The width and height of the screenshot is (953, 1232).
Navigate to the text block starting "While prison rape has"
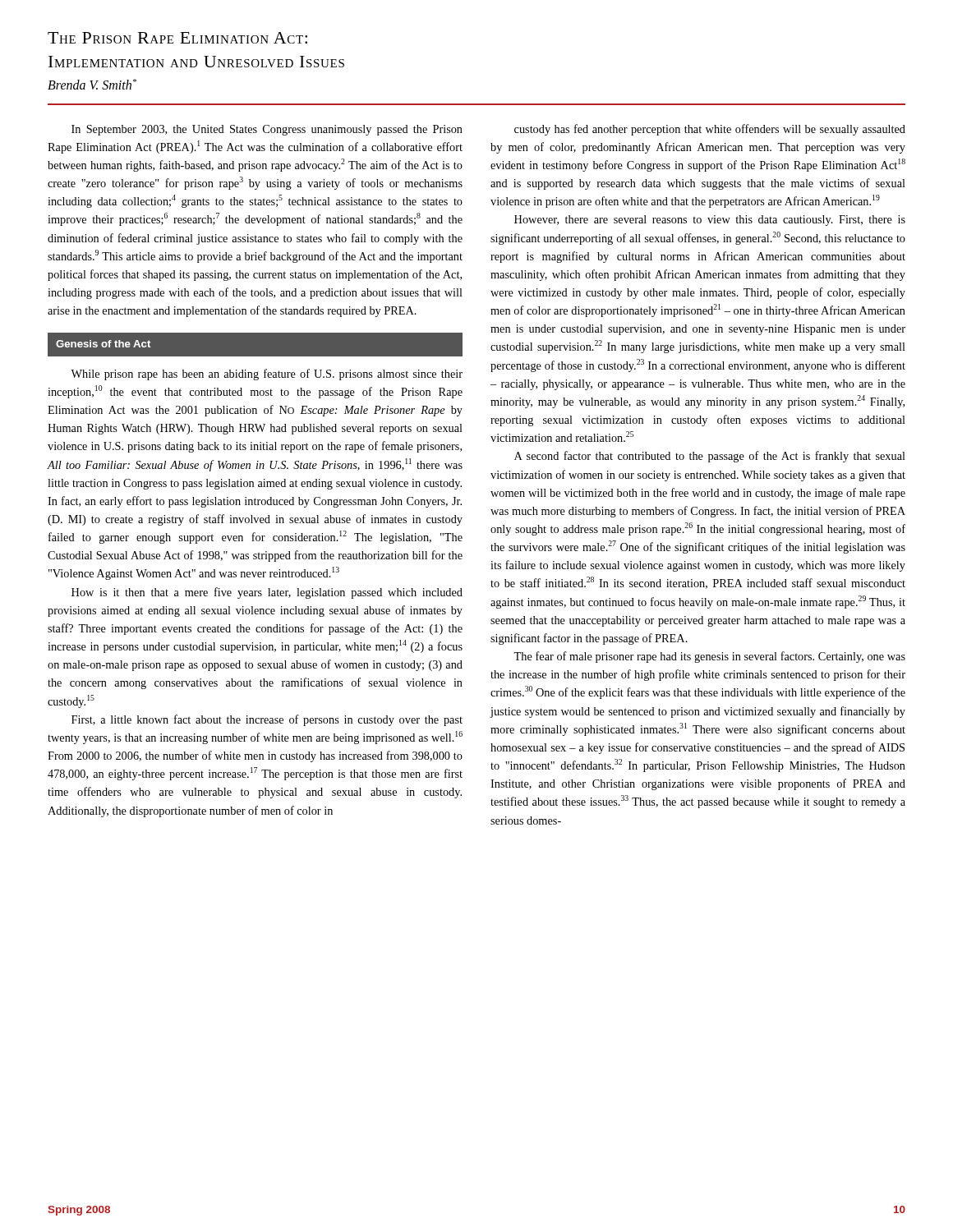(x=255, y=474)
